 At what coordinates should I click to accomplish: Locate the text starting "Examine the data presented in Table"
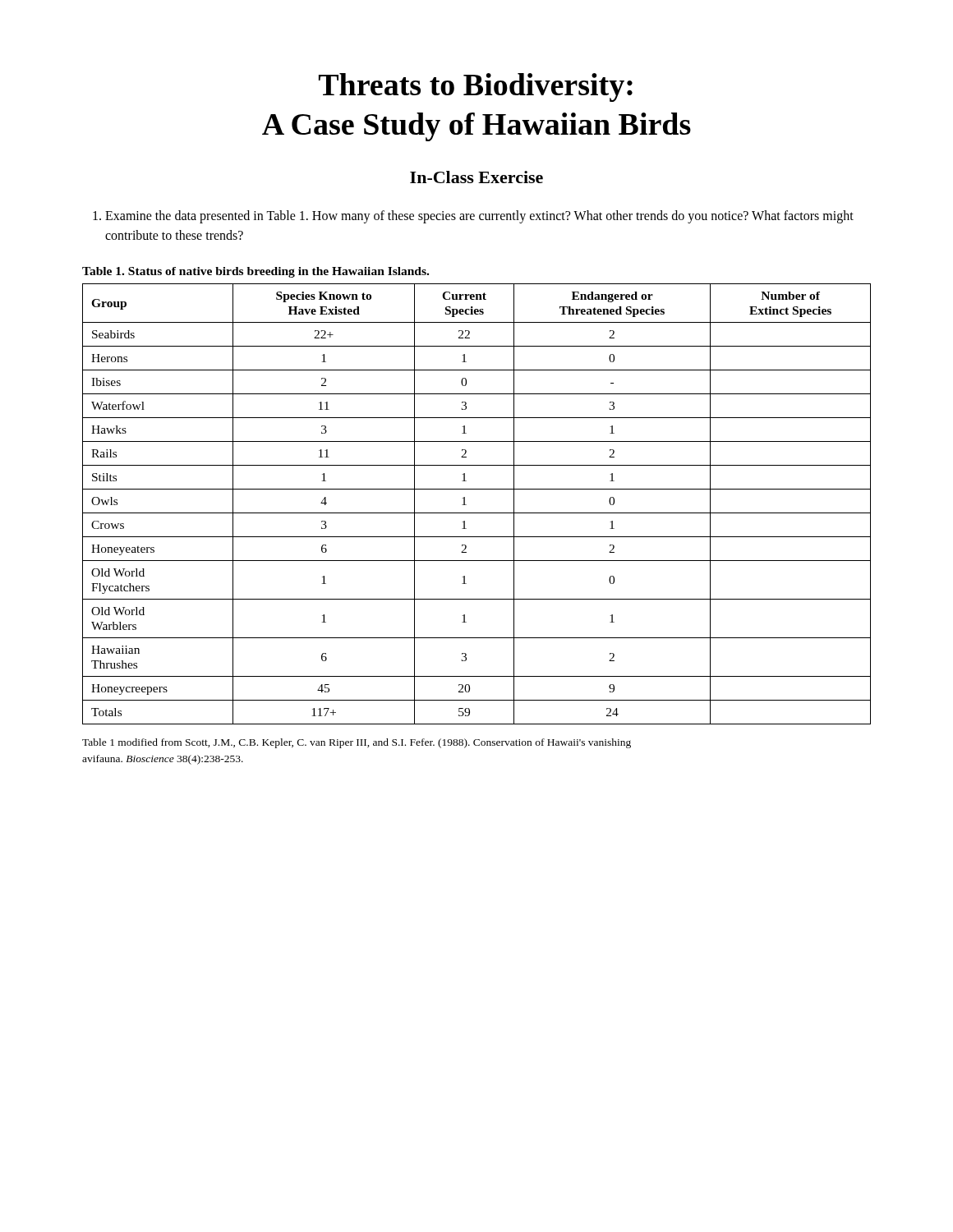pyautogui.click(x=476, y=226)
